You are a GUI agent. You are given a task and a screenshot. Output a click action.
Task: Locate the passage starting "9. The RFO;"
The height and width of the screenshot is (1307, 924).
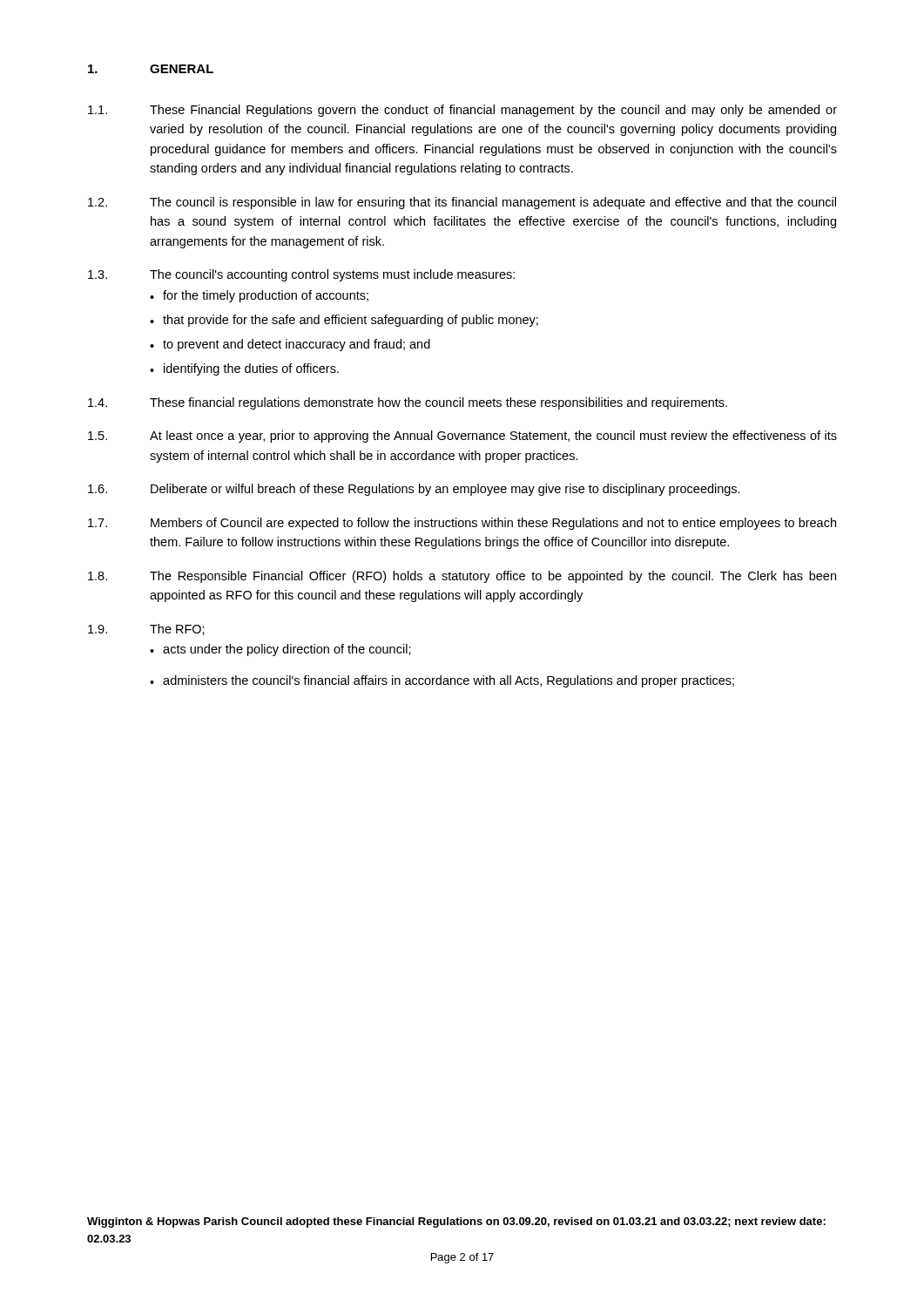click(180, 630)
